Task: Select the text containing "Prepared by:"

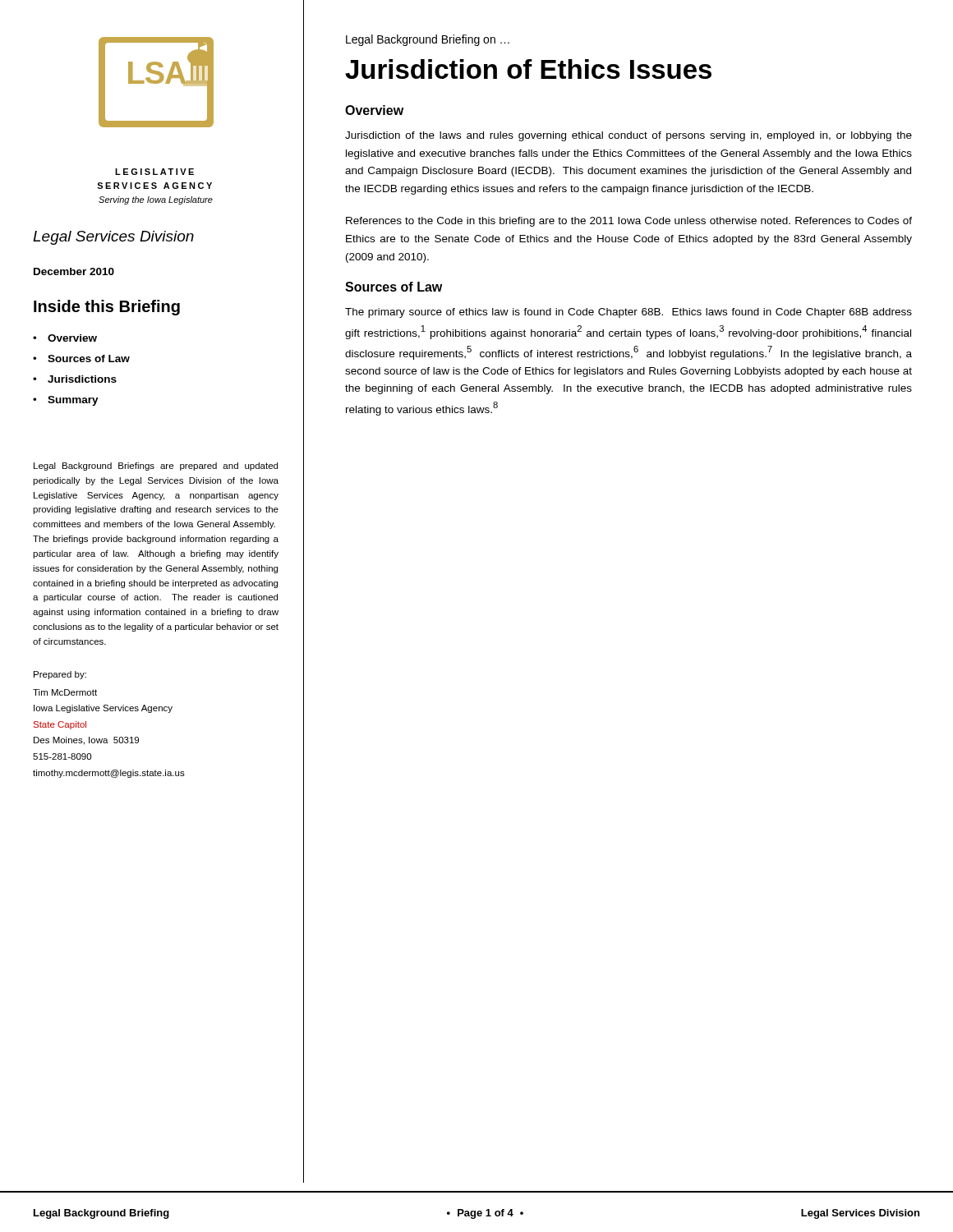Action: tap(60, 674)
